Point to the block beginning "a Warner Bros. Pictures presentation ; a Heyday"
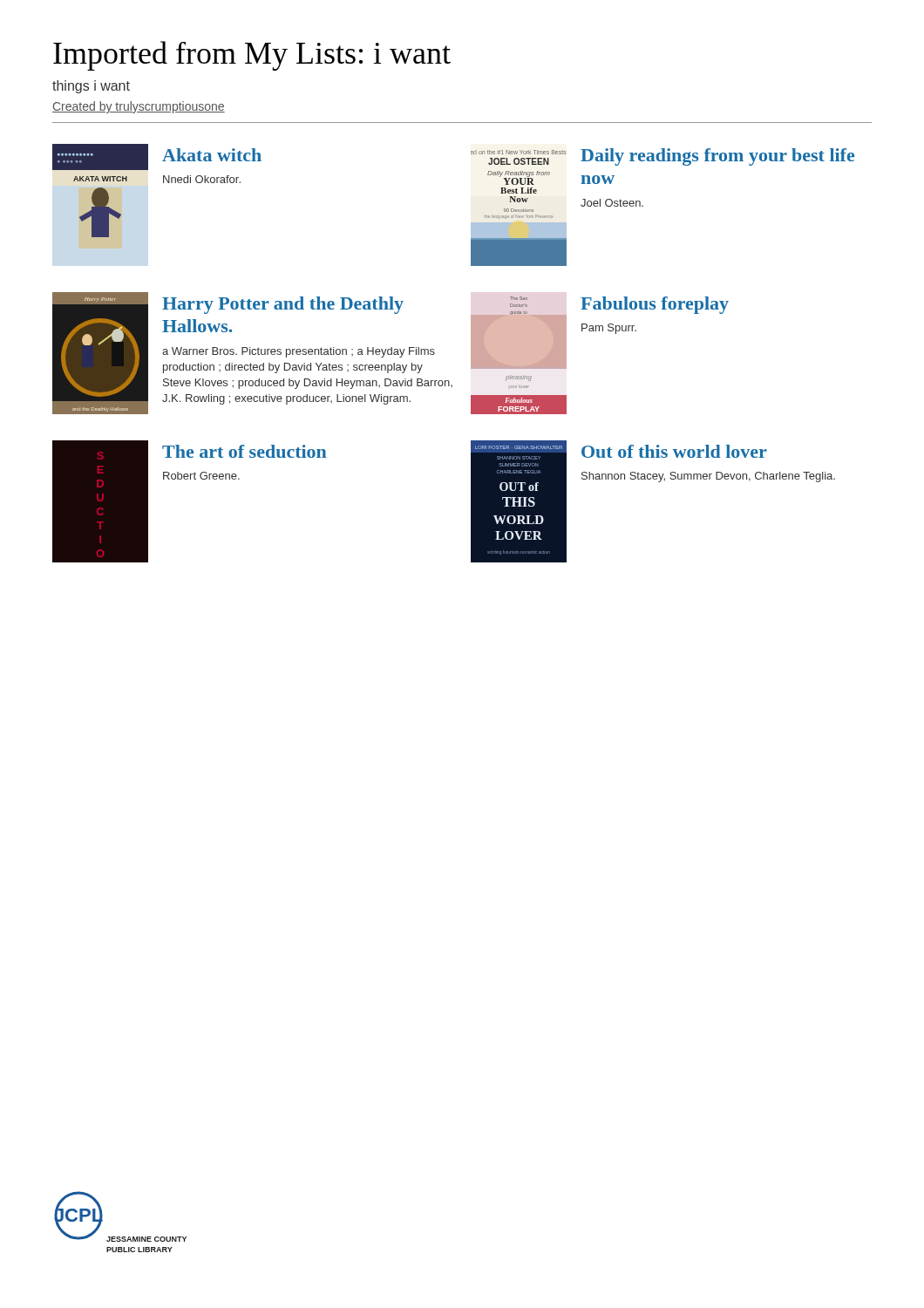This screenshot has height=1308, width=924. pyautogui.click(x=308, y=375)
